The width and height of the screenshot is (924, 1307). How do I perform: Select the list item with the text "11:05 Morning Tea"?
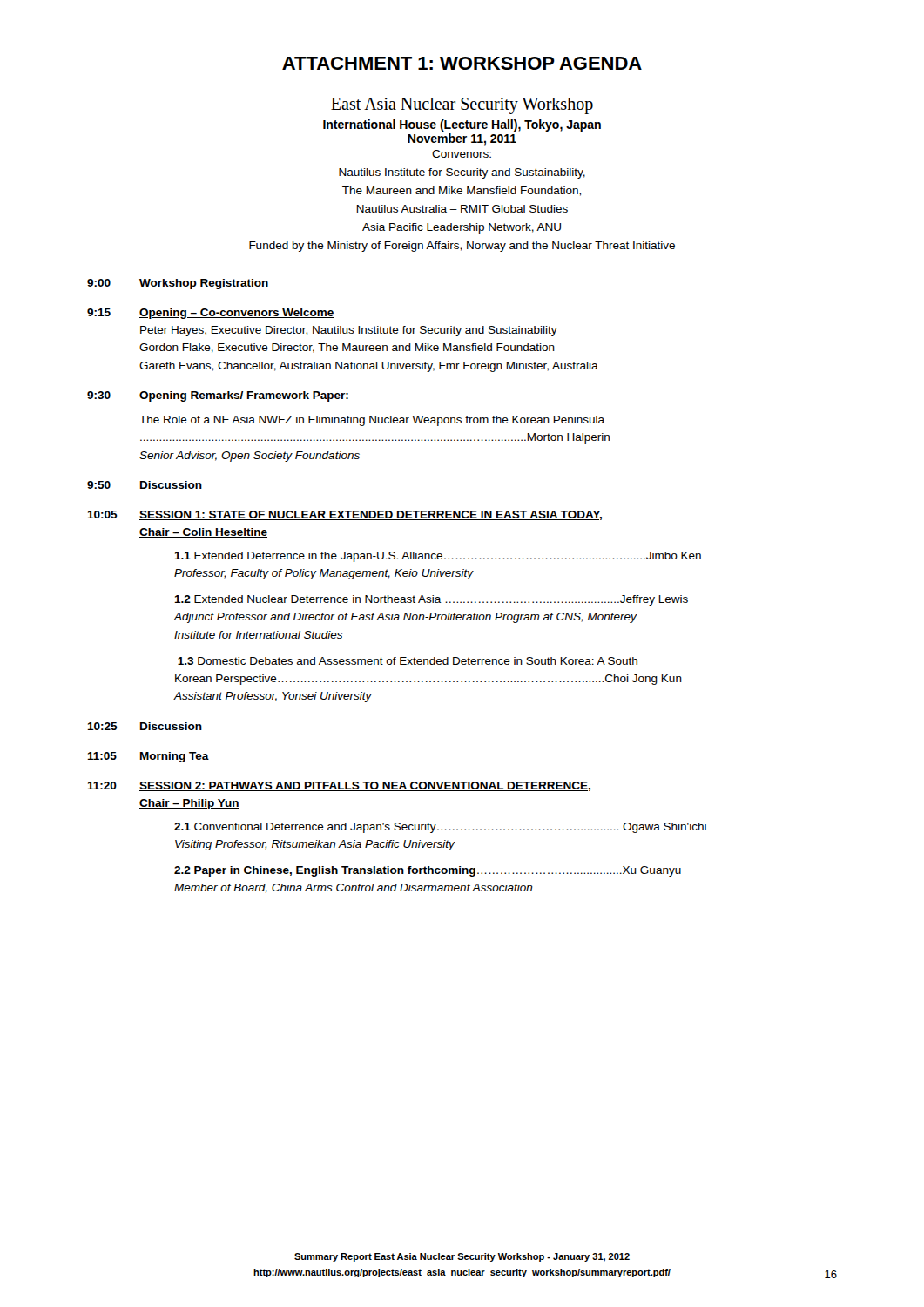point(148,757)
